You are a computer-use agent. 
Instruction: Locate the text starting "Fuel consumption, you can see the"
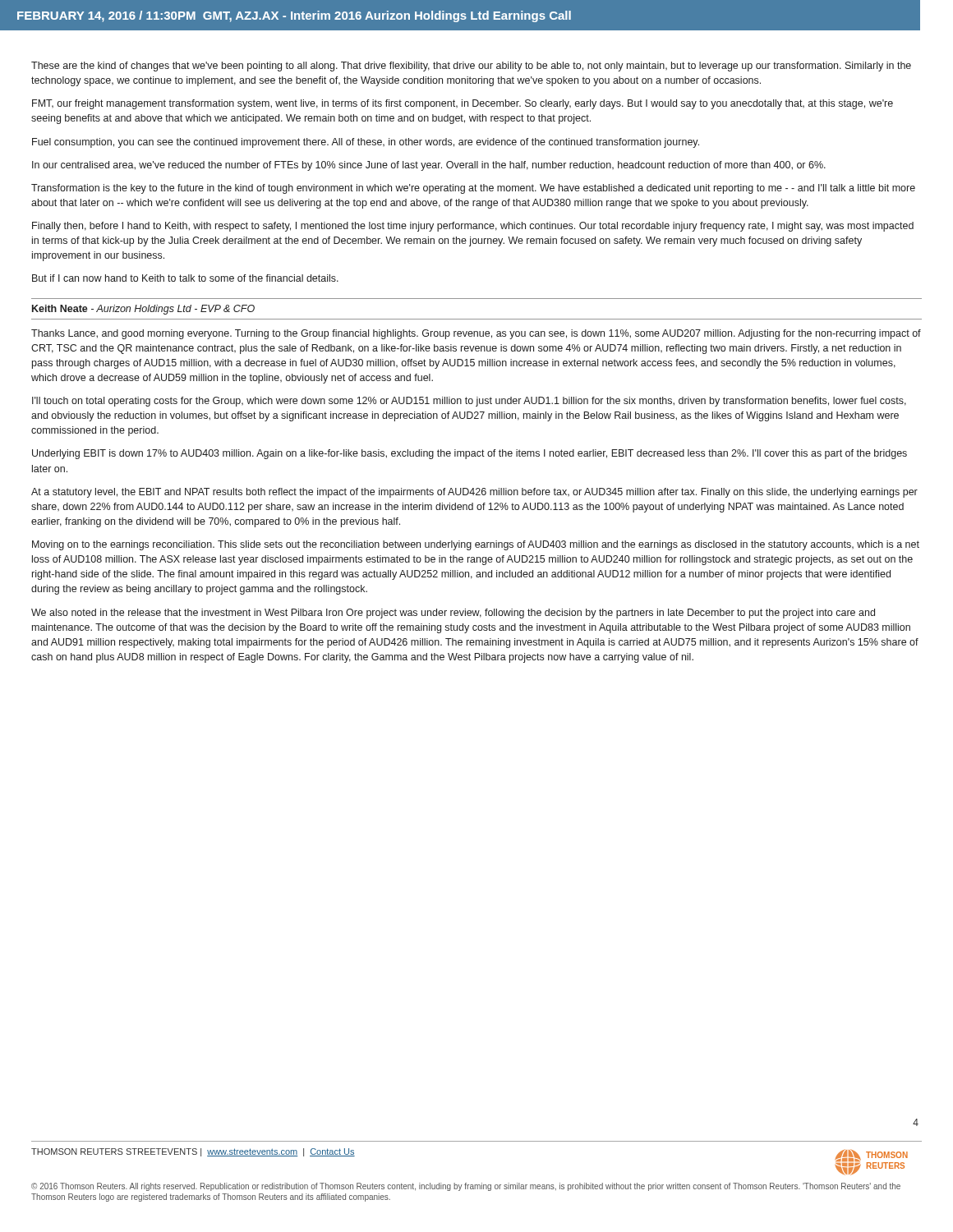pyautogui.click(x=476, y=142)
